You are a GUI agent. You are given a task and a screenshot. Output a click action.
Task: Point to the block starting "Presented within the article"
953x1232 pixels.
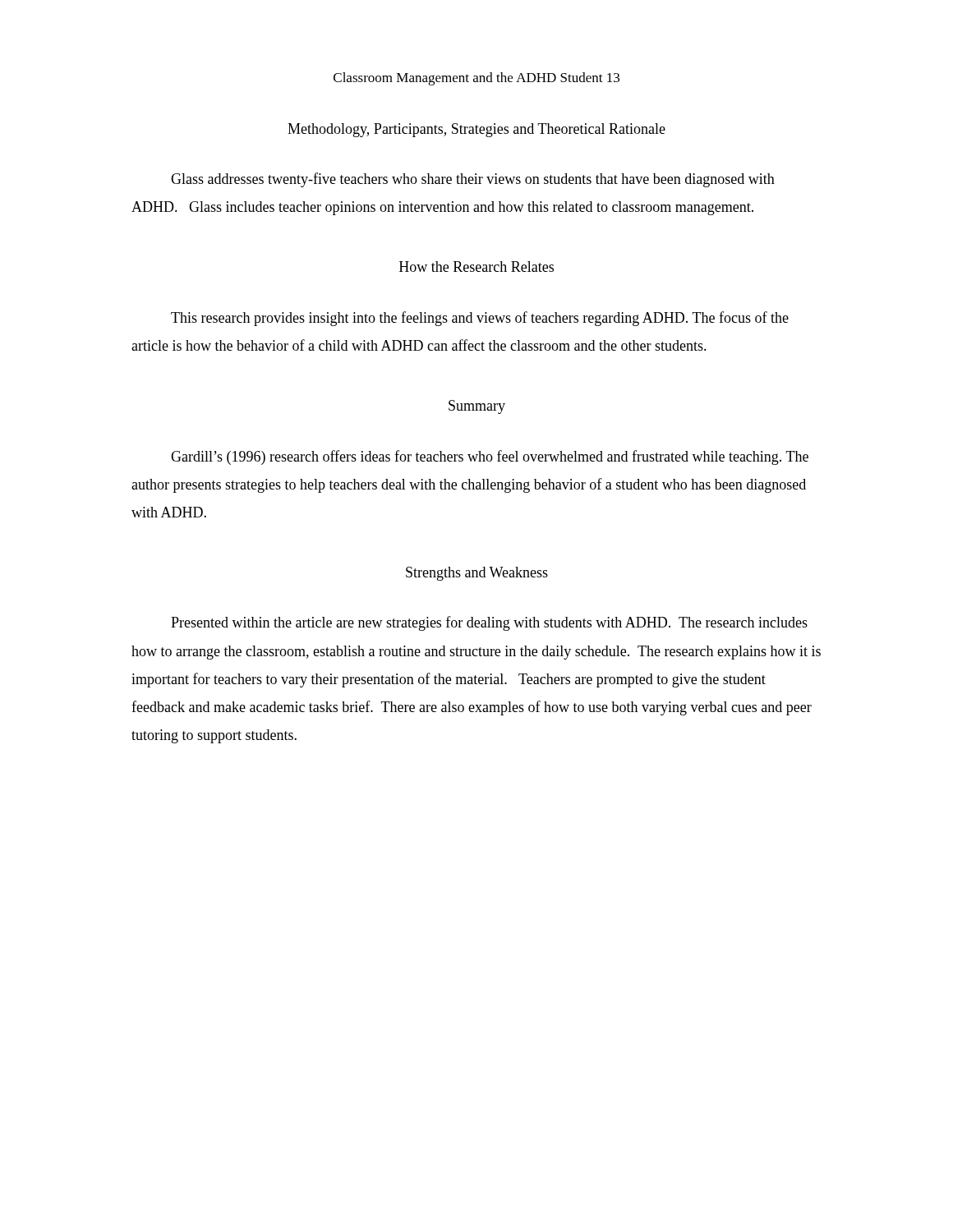[x=476, y=679]
